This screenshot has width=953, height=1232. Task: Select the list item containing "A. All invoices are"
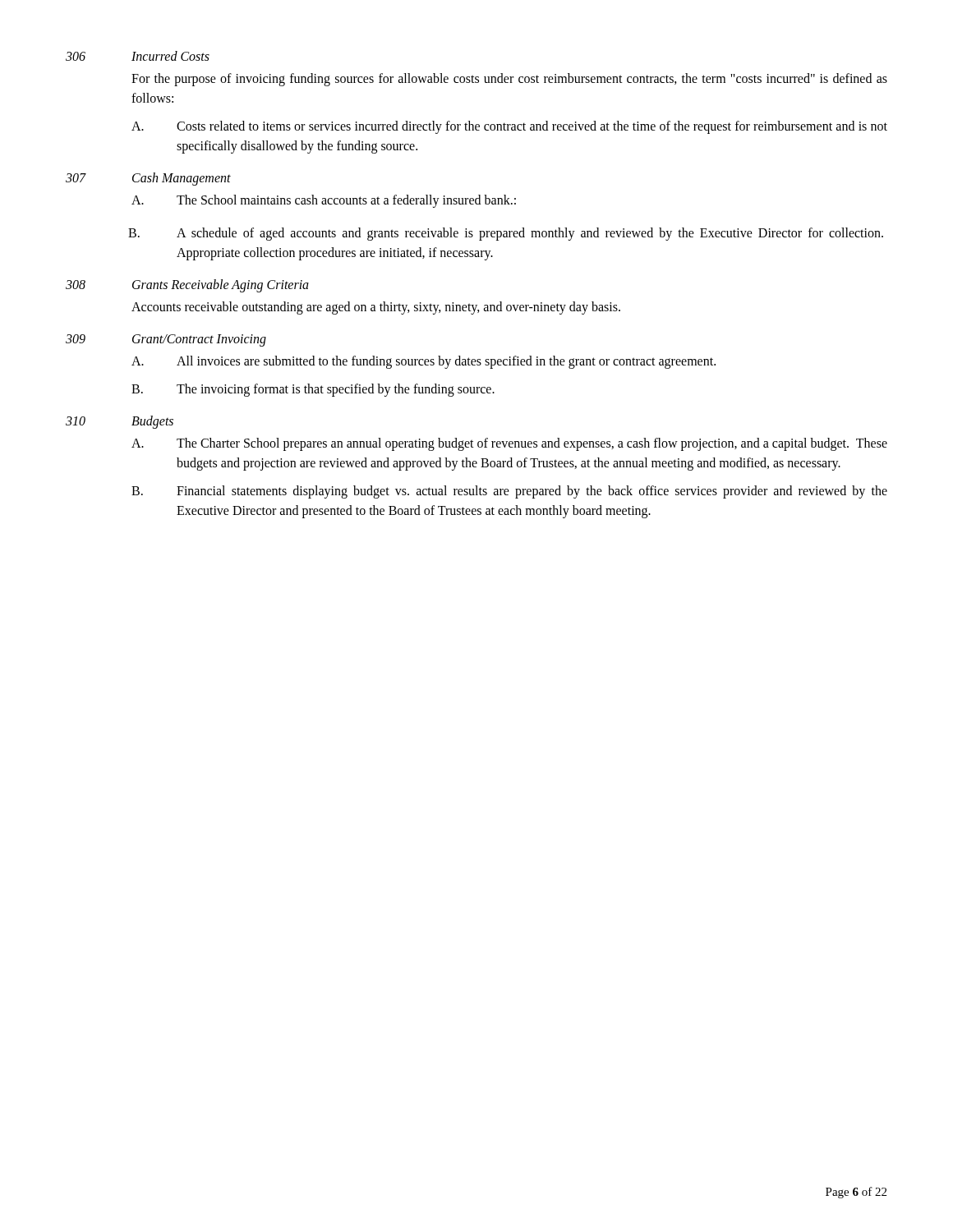coord(509,361)
